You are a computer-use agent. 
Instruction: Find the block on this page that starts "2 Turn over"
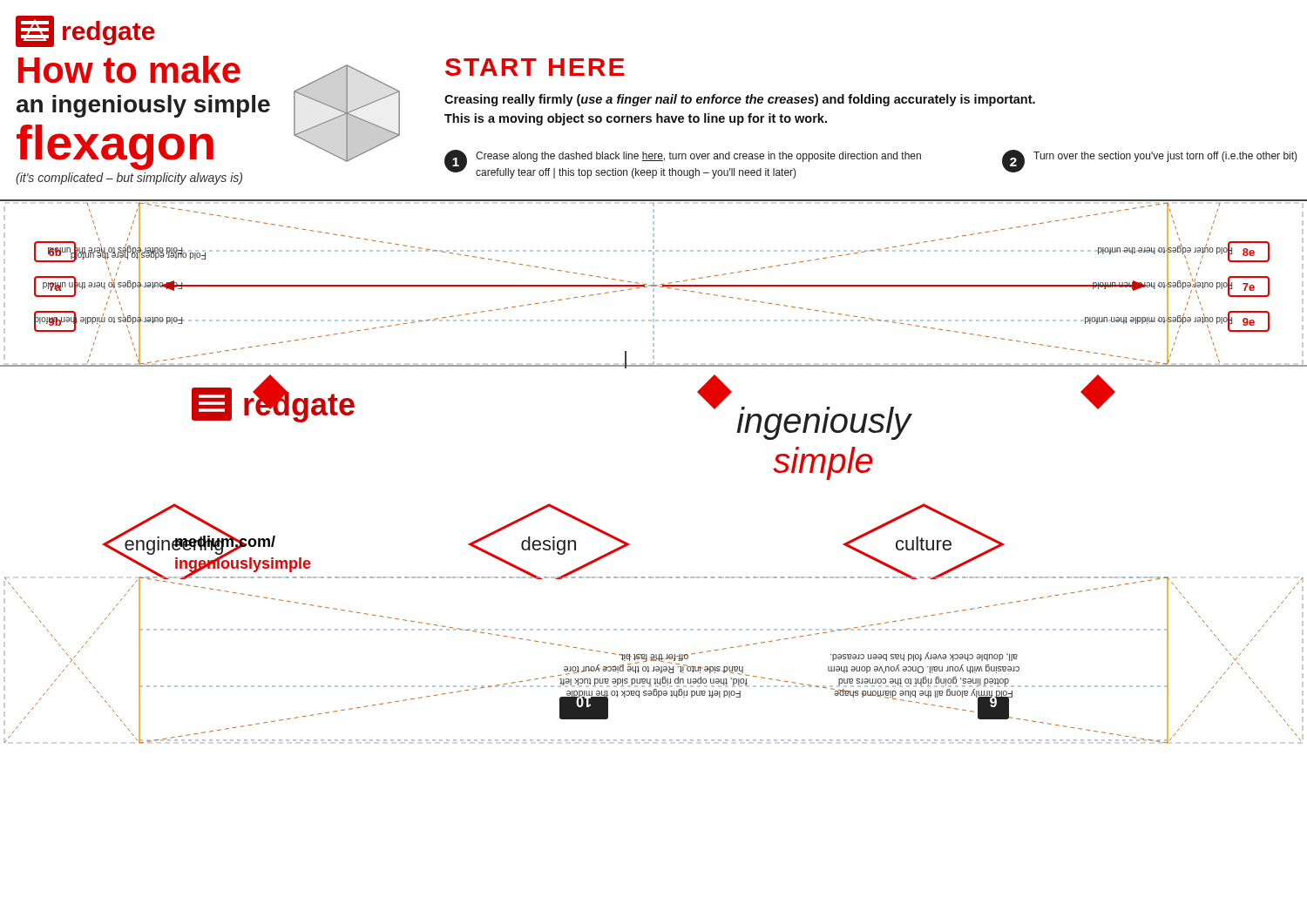tap(1150, 160)
